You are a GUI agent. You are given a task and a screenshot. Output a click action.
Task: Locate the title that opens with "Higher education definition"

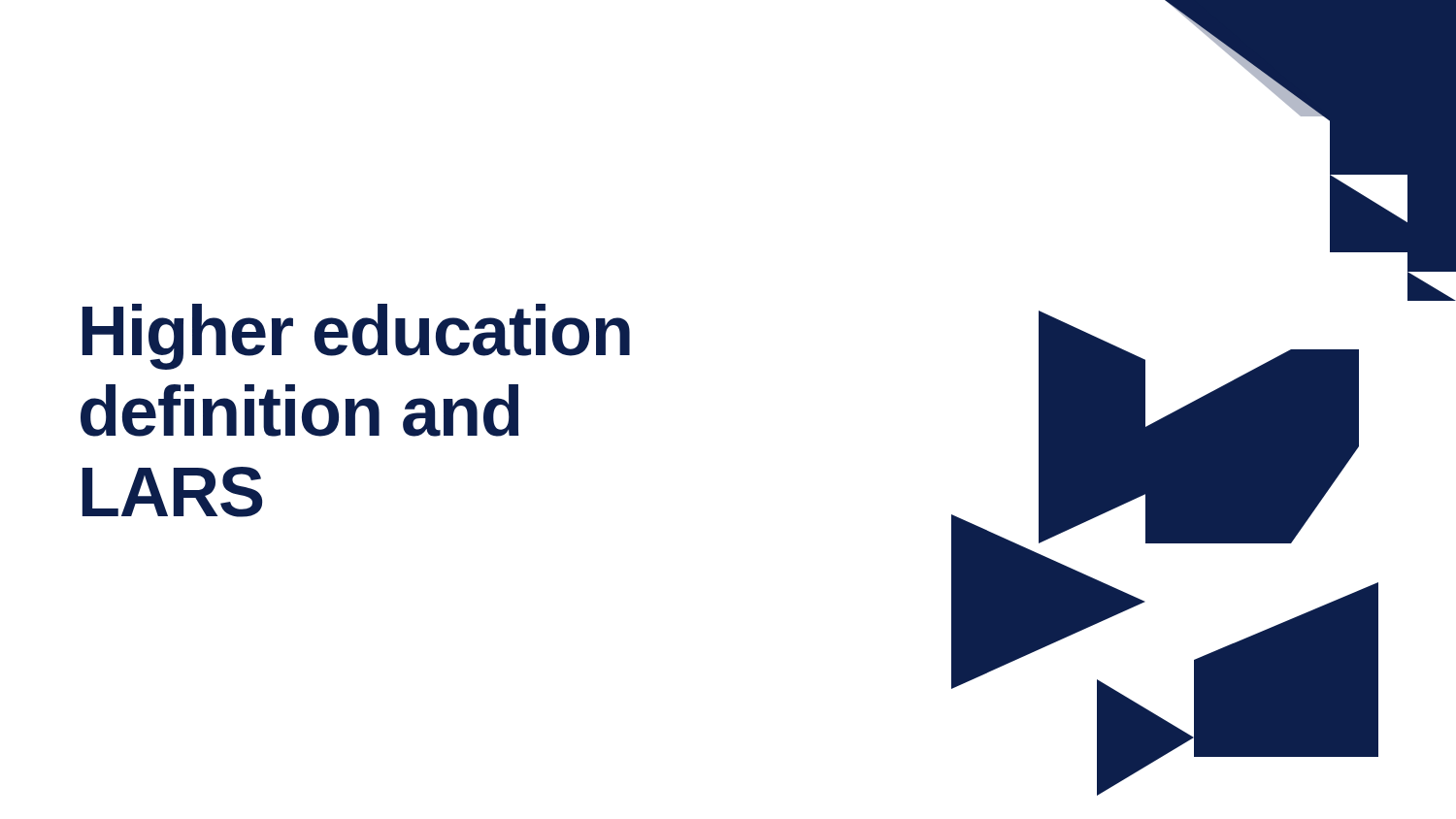355,411
